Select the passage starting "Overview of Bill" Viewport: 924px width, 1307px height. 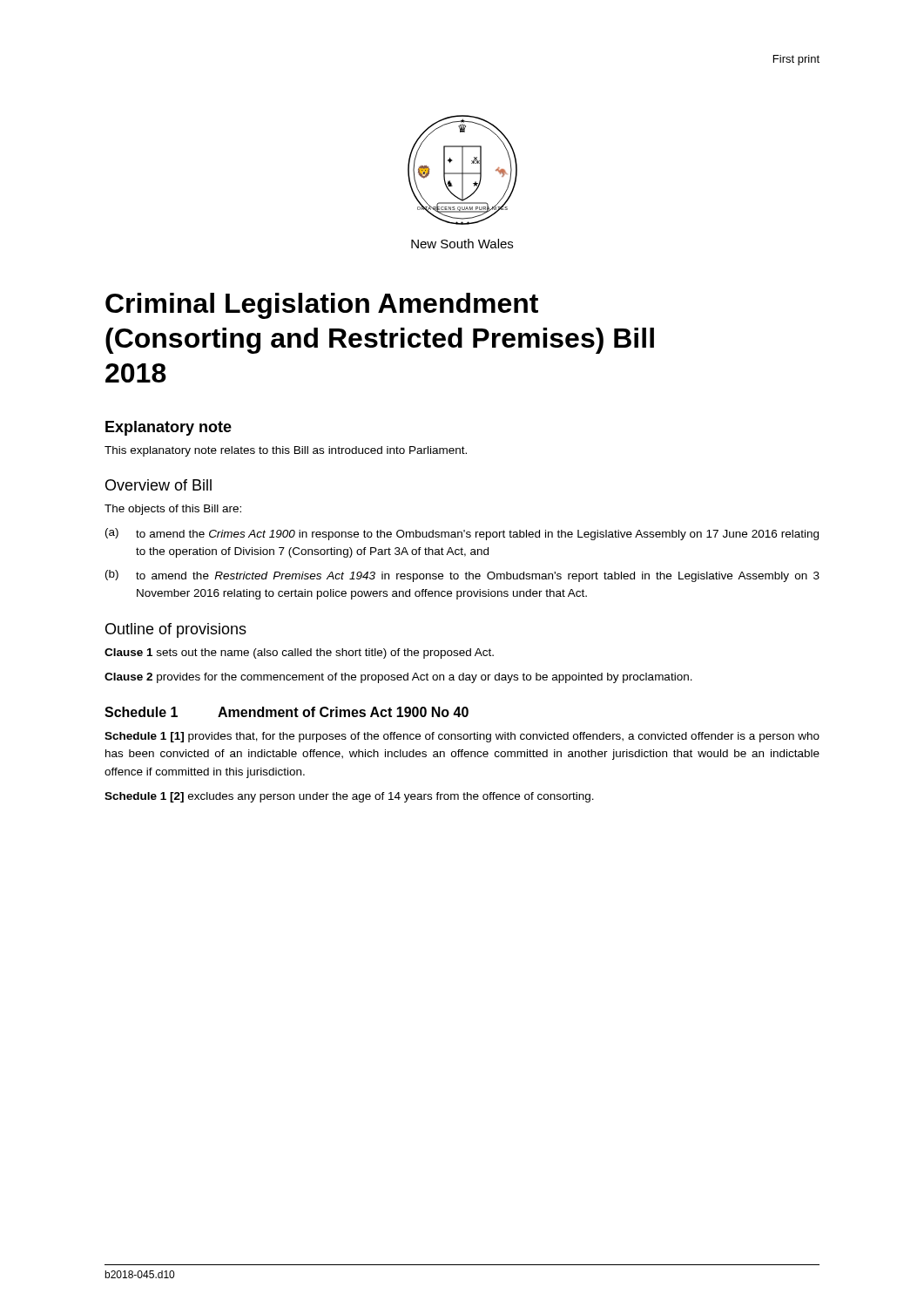158,485
